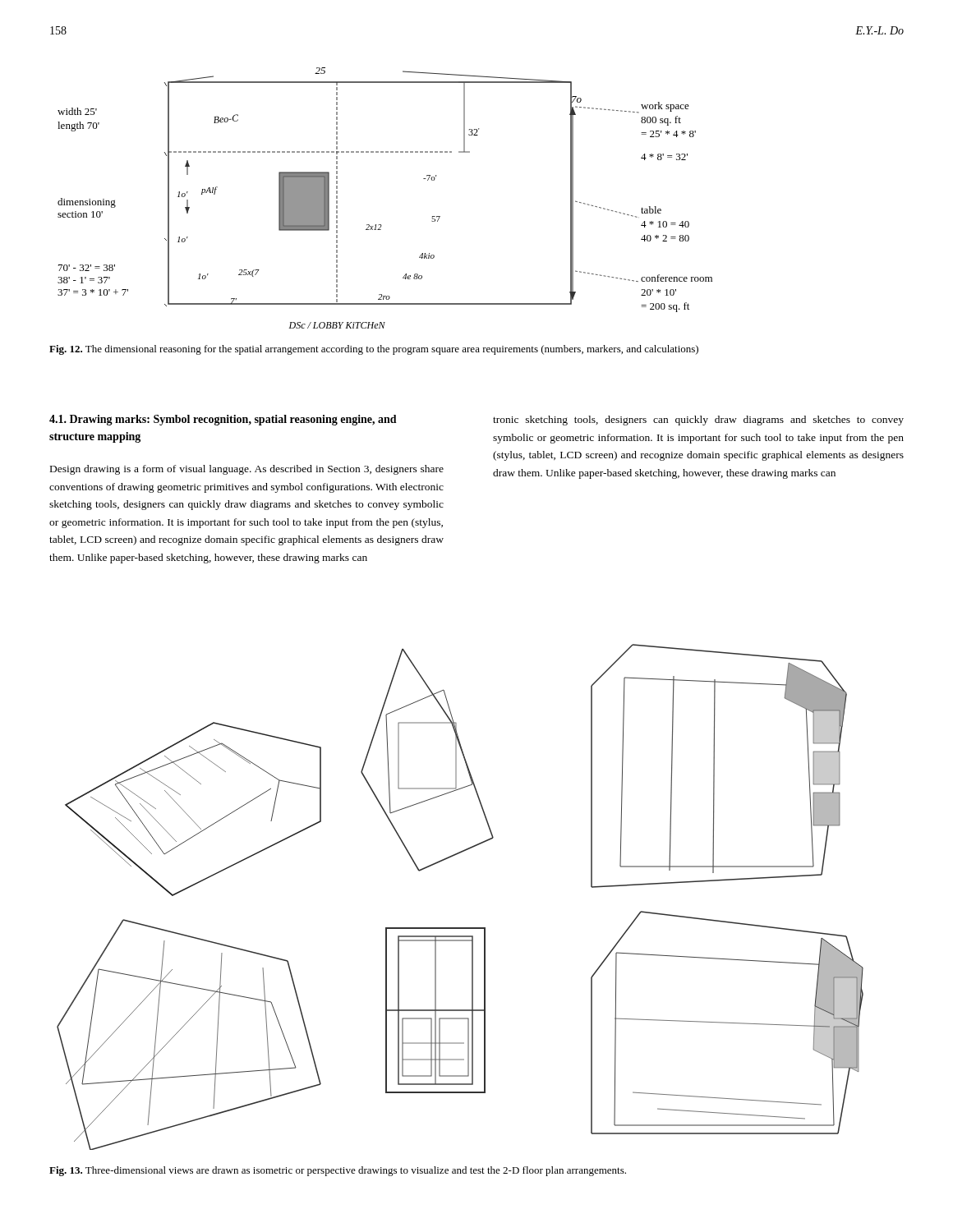Find the text block that reads "tronic sketching tools, designers can"
The width and height of the screenshot is (953, 1232).
click(698, 446)
